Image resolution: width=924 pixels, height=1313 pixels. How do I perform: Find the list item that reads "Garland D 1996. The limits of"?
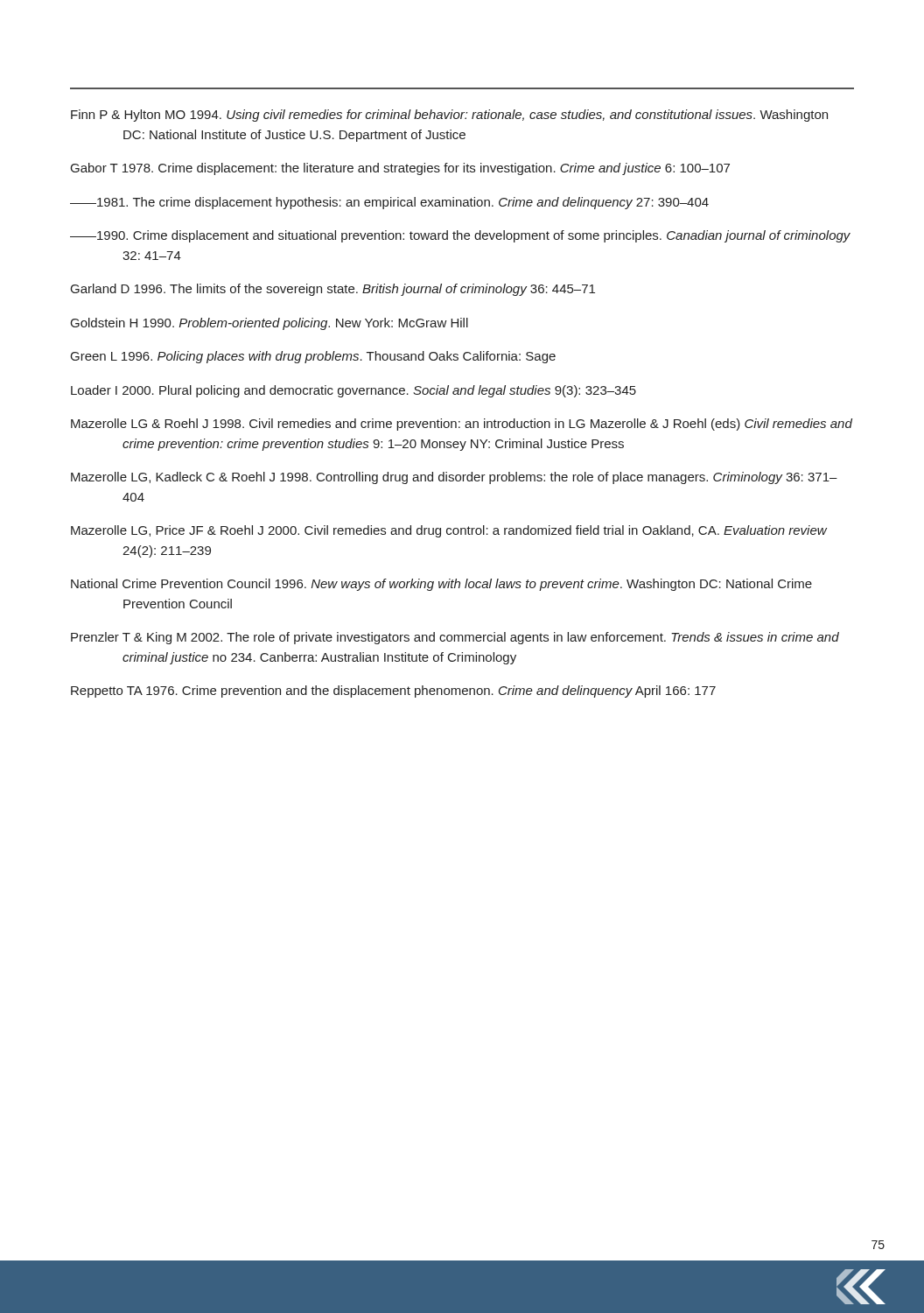[333, 288]
